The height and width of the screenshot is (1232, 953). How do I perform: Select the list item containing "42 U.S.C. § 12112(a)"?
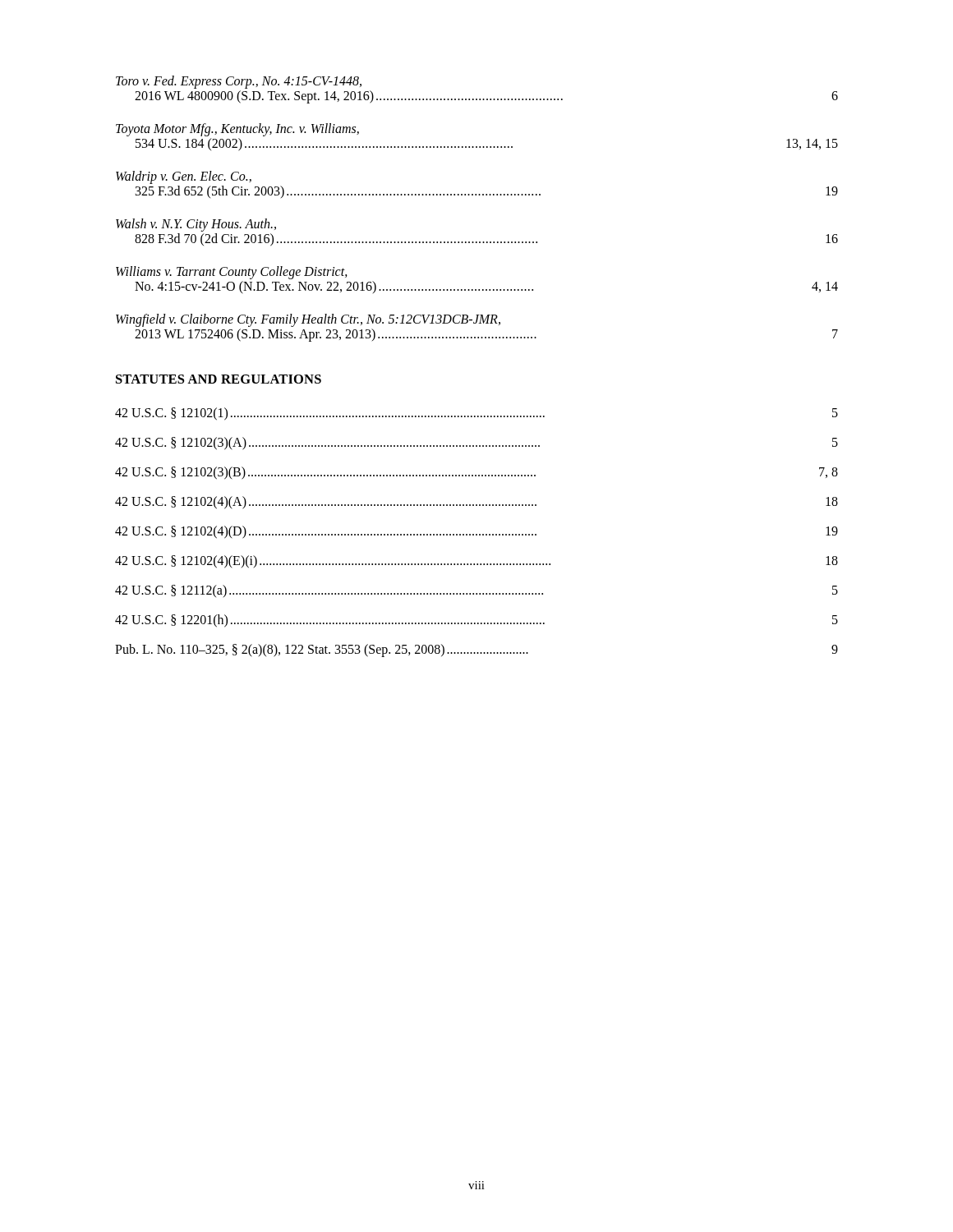[476, 590]
